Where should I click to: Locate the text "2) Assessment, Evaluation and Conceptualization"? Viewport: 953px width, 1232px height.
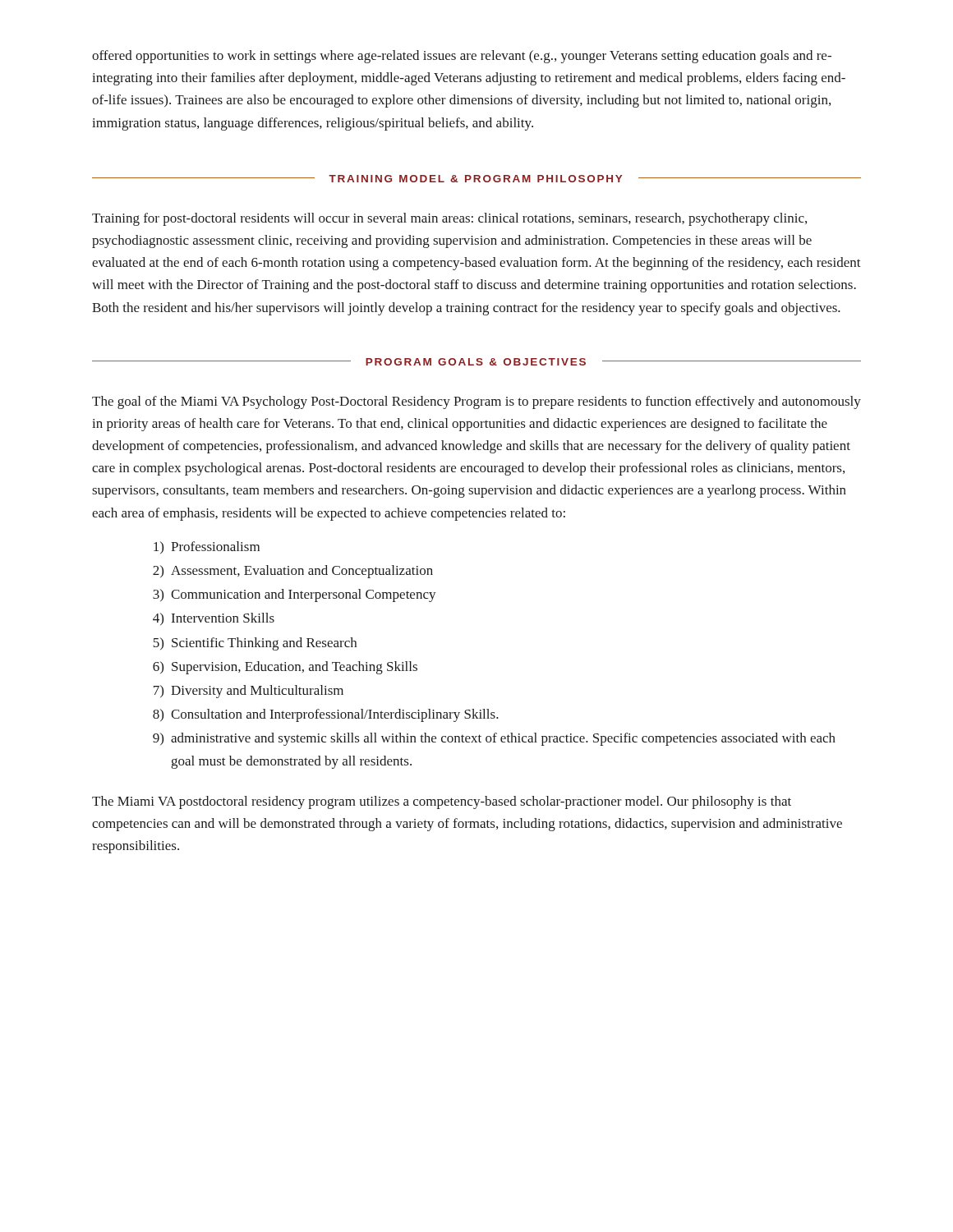point(293,572)
